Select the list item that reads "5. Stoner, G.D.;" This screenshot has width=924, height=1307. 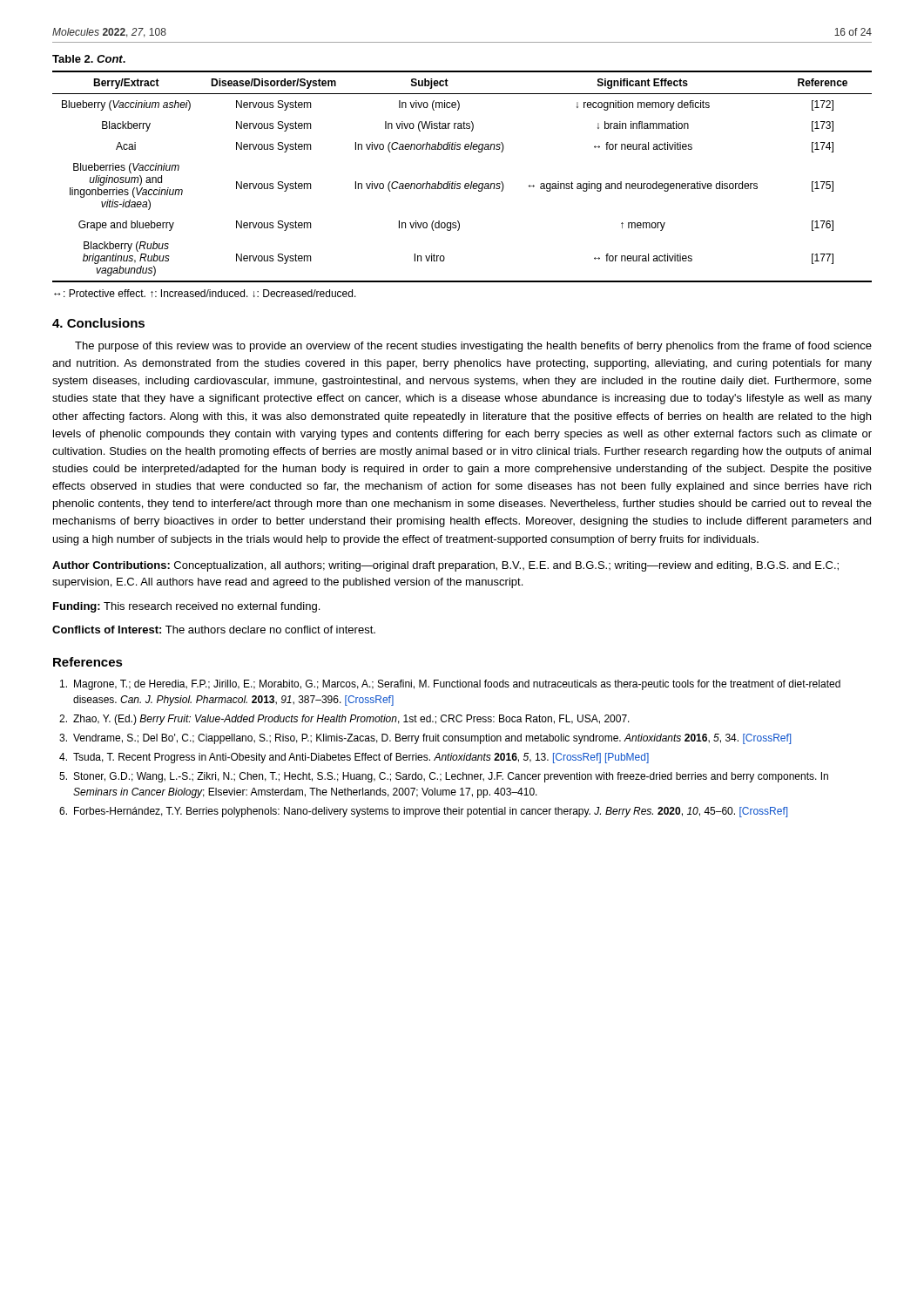pyautogui.click(x=462, y=784)
